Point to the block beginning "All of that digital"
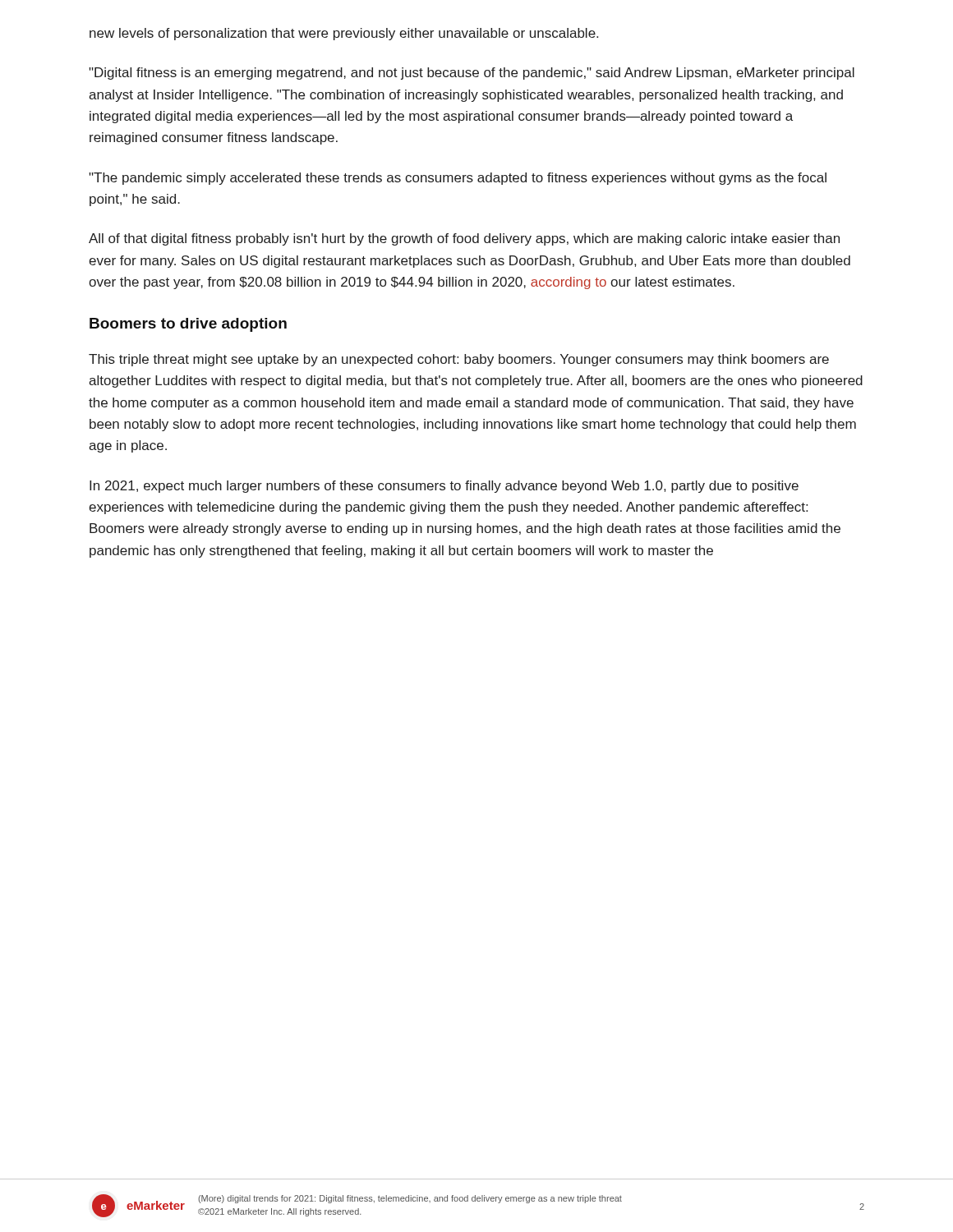Viewport: 953px width, 1232px height. point(470,261)
